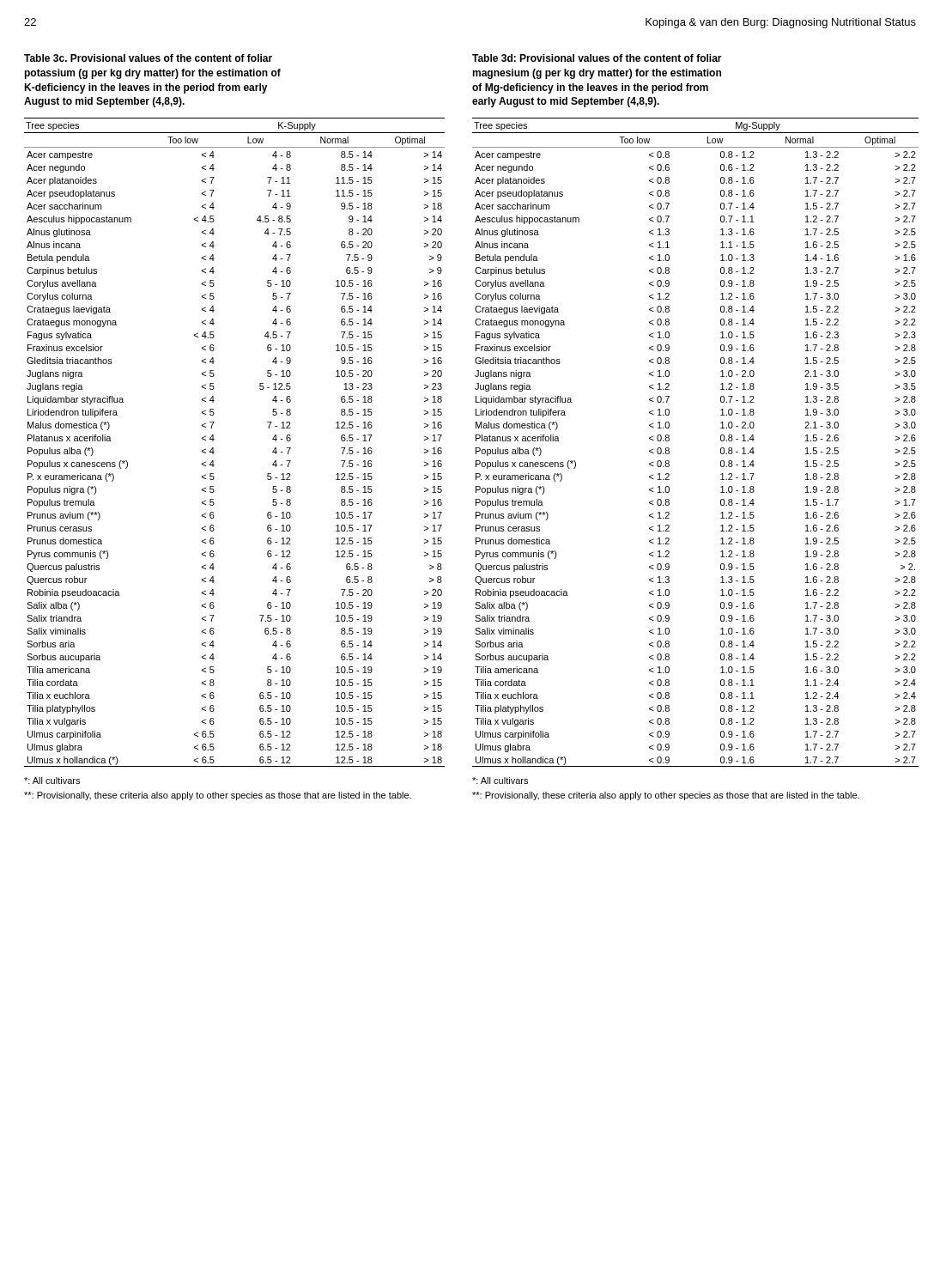
Task: Click on the passage starting "Table 3d: Provisional values of the"
Action: pos(597,80)
